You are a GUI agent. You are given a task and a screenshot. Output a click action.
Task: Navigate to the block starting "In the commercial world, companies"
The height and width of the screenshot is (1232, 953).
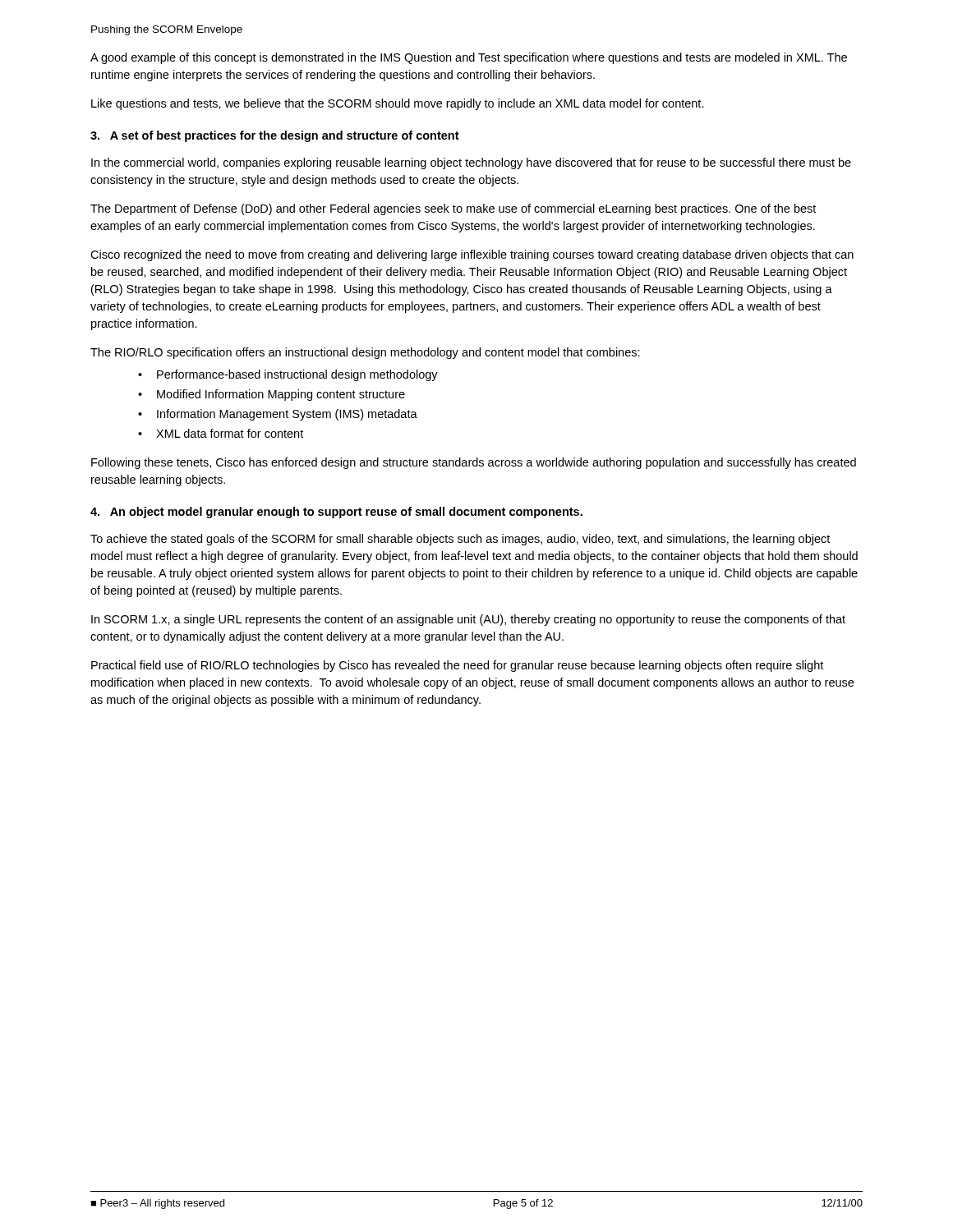pos(476,172)
